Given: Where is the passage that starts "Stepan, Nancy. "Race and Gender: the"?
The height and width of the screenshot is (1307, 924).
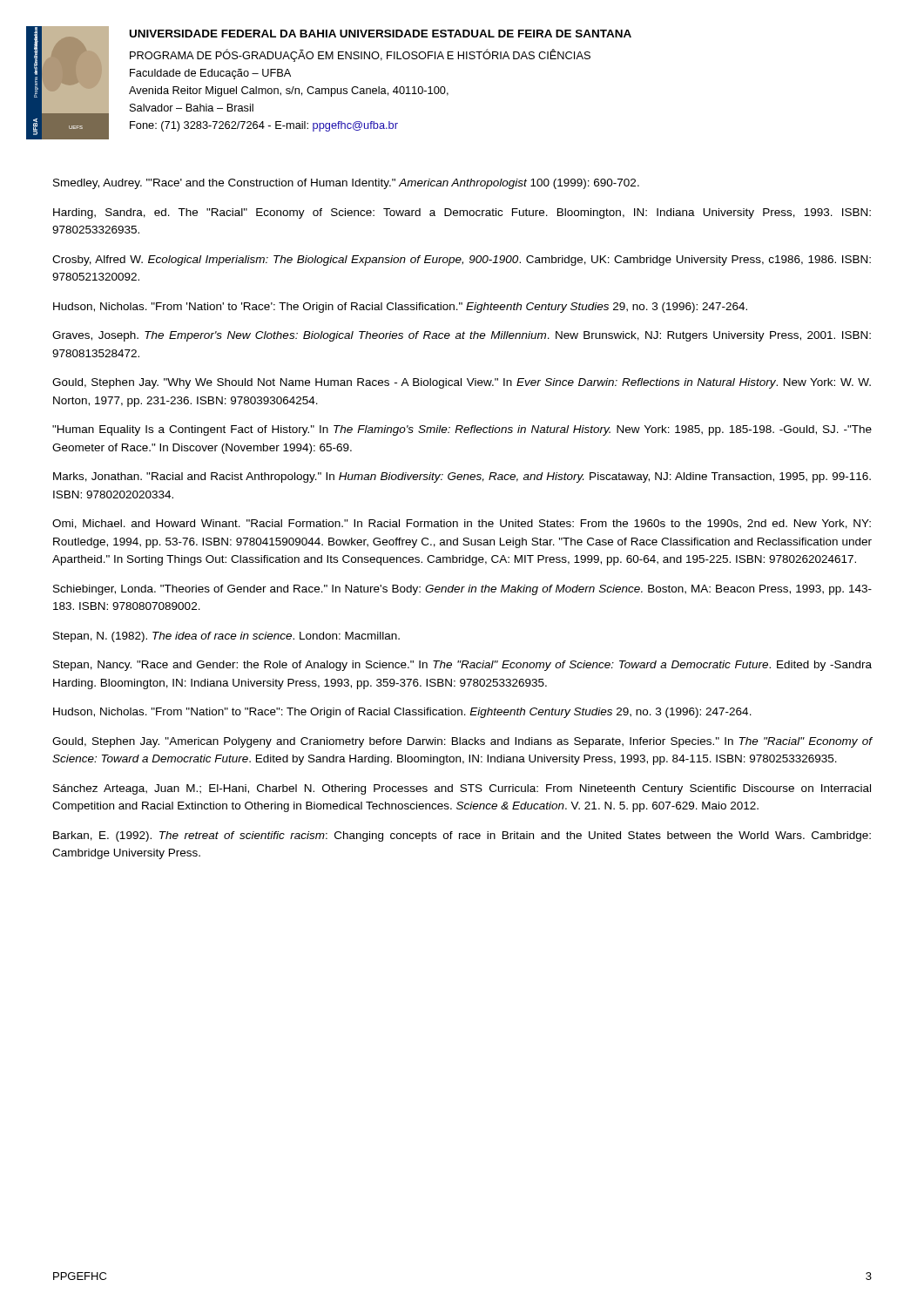Looking at the screenshot, I should 462,674.
